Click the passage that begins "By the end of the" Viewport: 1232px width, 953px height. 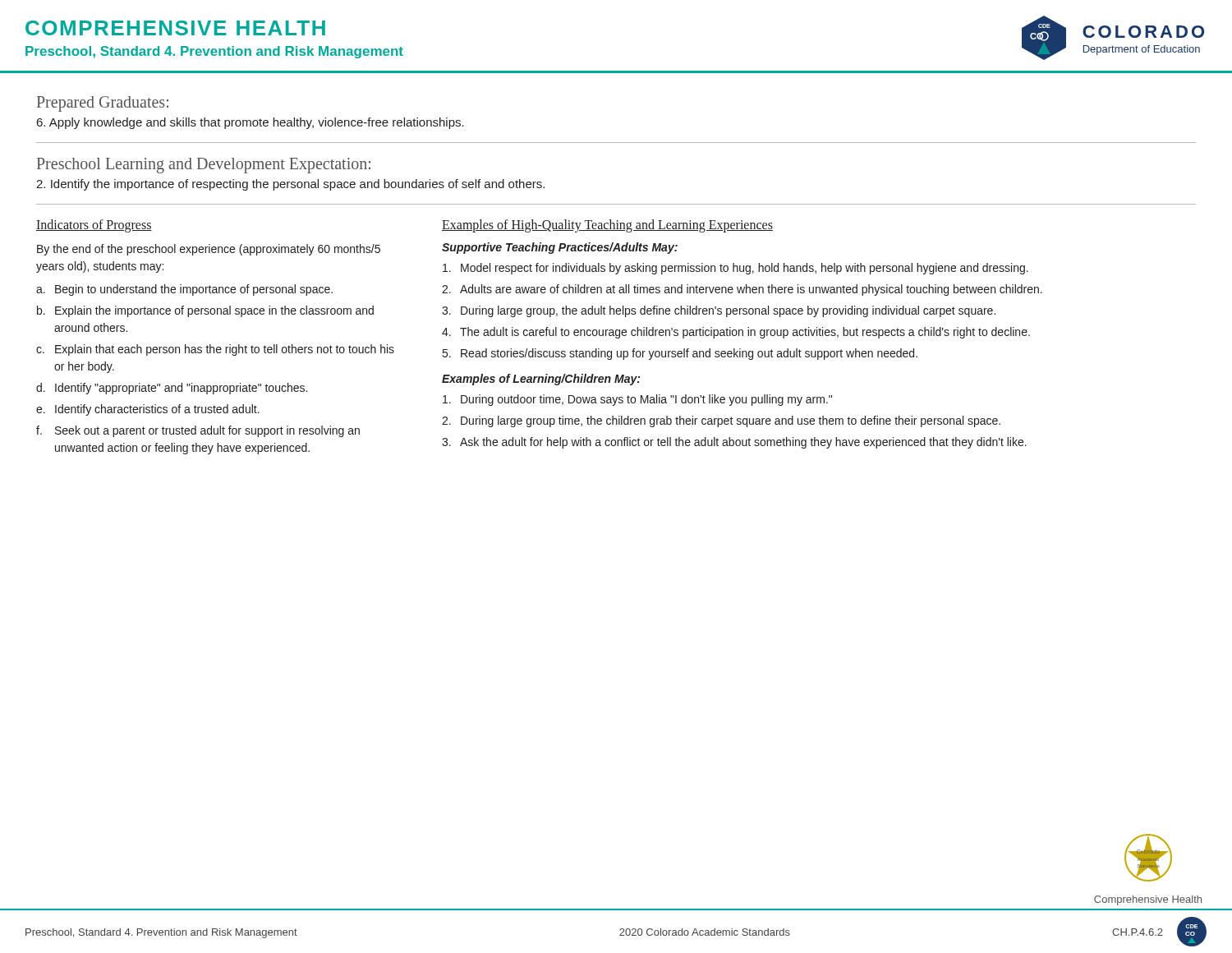tap(208, 258)
